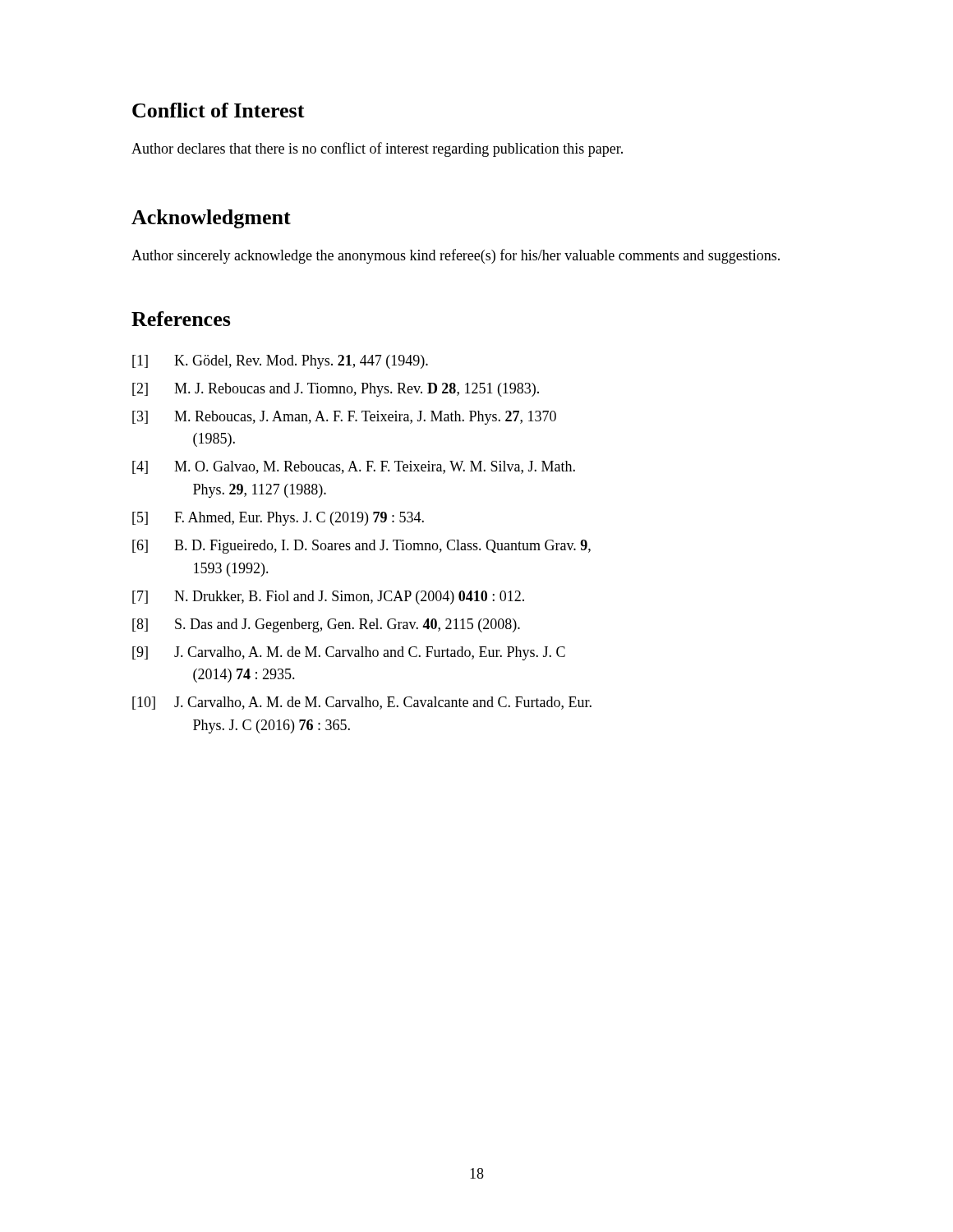
Task: Point to the block beginning "[3] M. Reboucas, J. Aman,"
Action: 344,428
